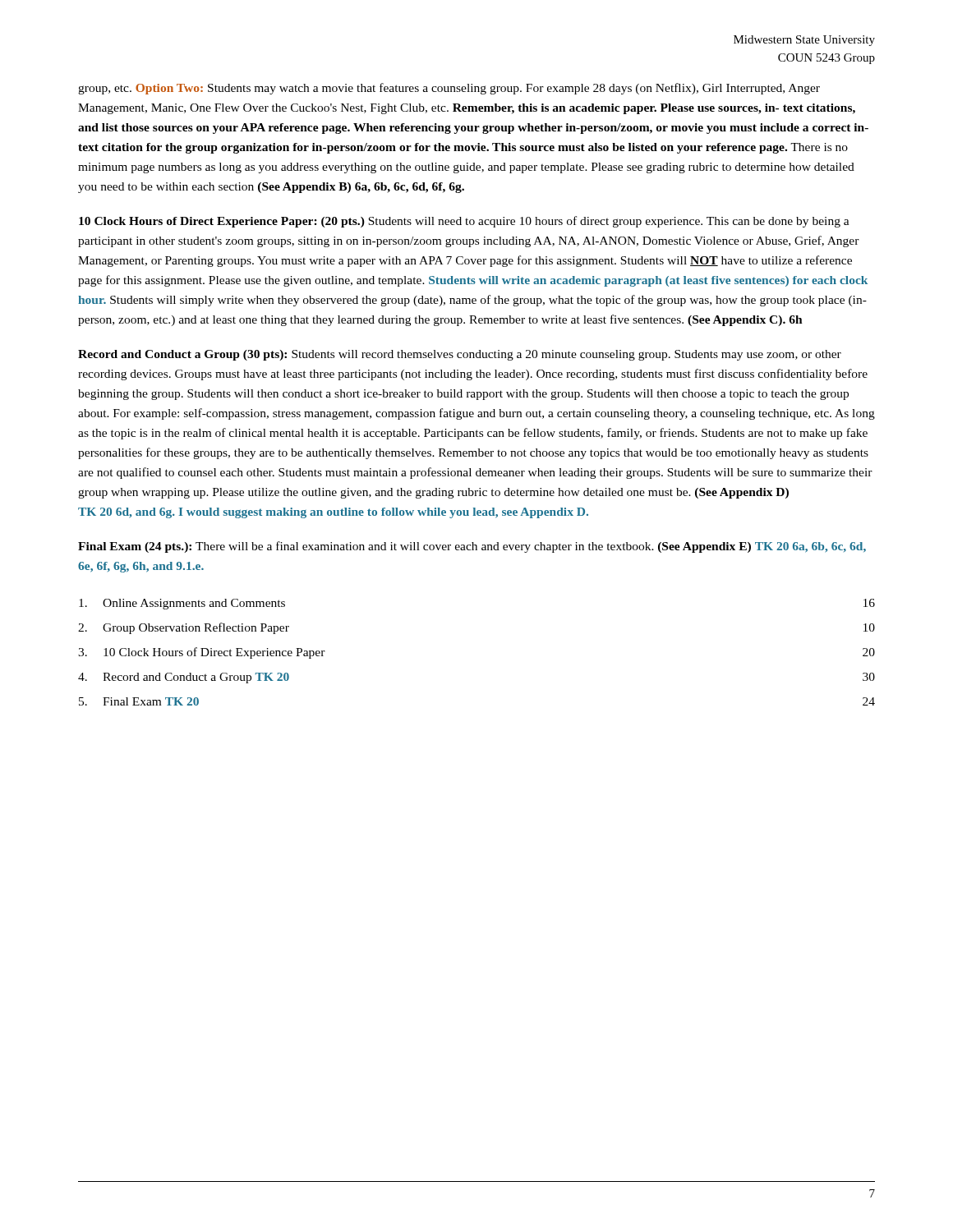This screenshot has width=953, height=1232.
Task: Locate the text block containing "10 Clock Hours of"
Action: (476, 270)
